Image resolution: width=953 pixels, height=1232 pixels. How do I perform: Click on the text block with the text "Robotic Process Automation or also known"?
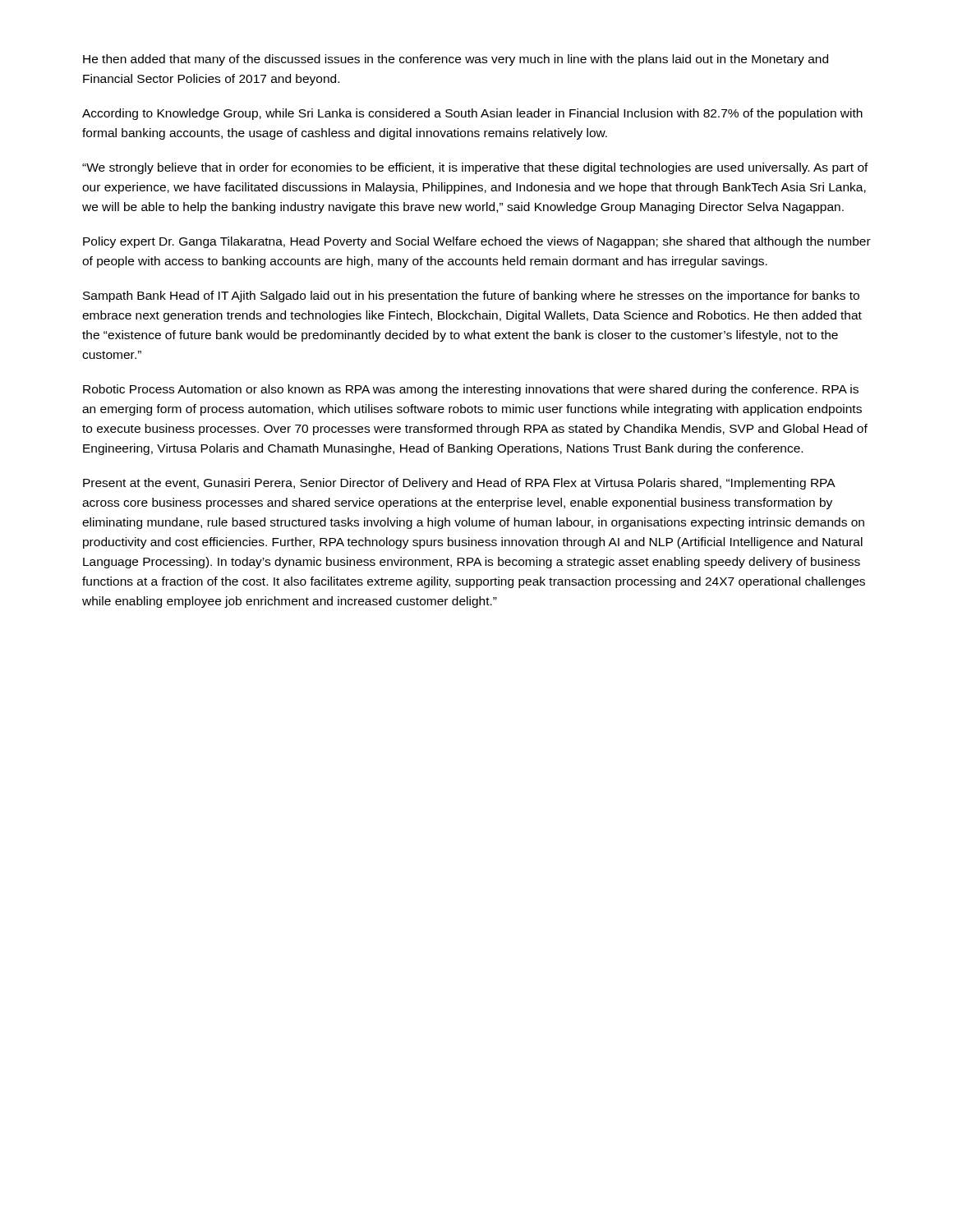point(475,419)
